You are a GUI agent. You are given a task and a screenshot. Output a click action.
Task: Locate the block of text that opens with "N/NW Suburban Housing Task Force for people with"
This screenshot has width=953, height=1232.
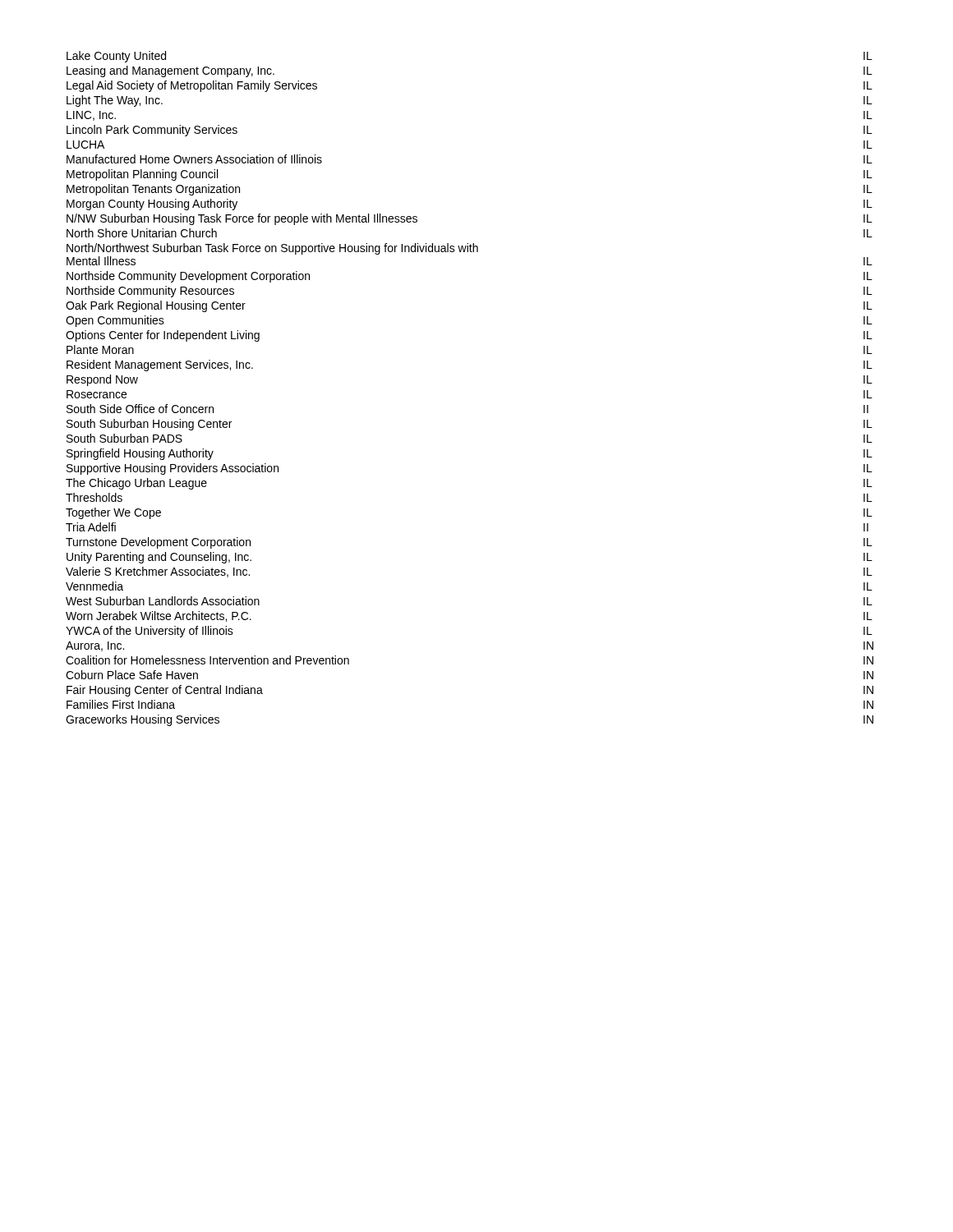pyautogui.click(x=239, y=219)
